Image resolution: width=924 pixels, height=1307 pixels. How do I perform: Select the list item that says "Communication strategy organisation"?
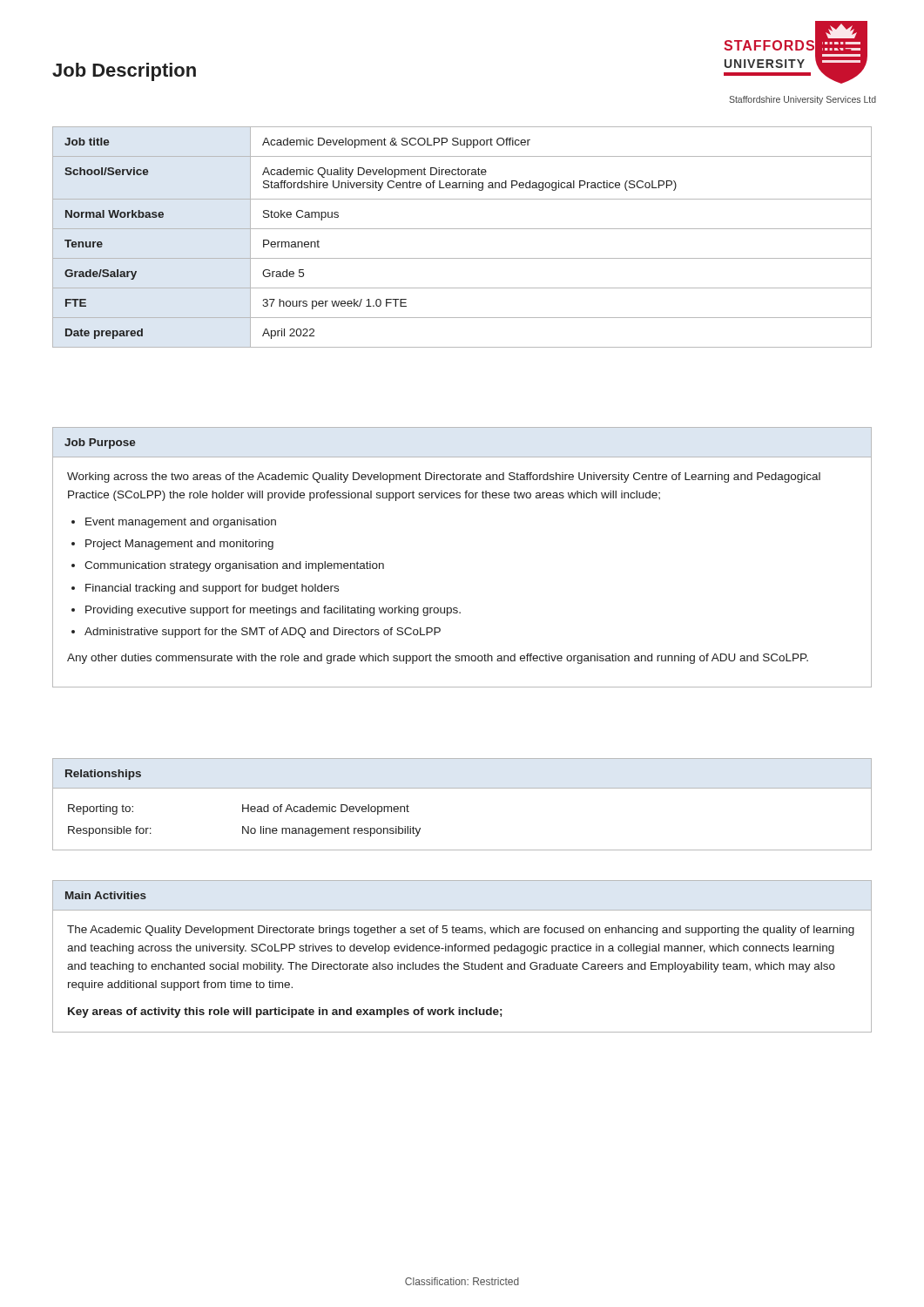[x=234, y=565]
